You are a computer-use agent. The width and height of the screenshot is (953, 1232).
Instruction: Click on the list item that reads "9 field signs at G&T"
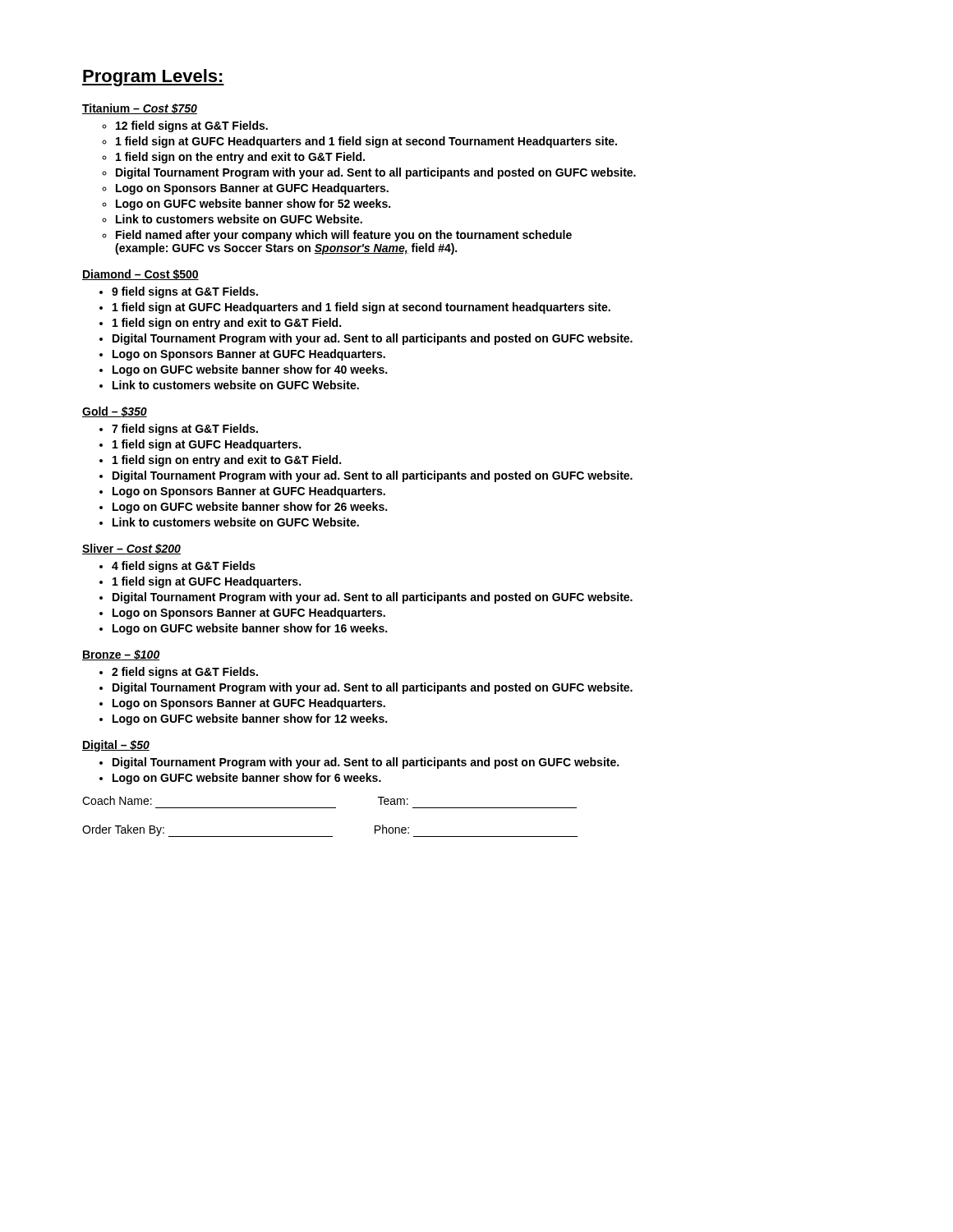[x=185, y=292]
